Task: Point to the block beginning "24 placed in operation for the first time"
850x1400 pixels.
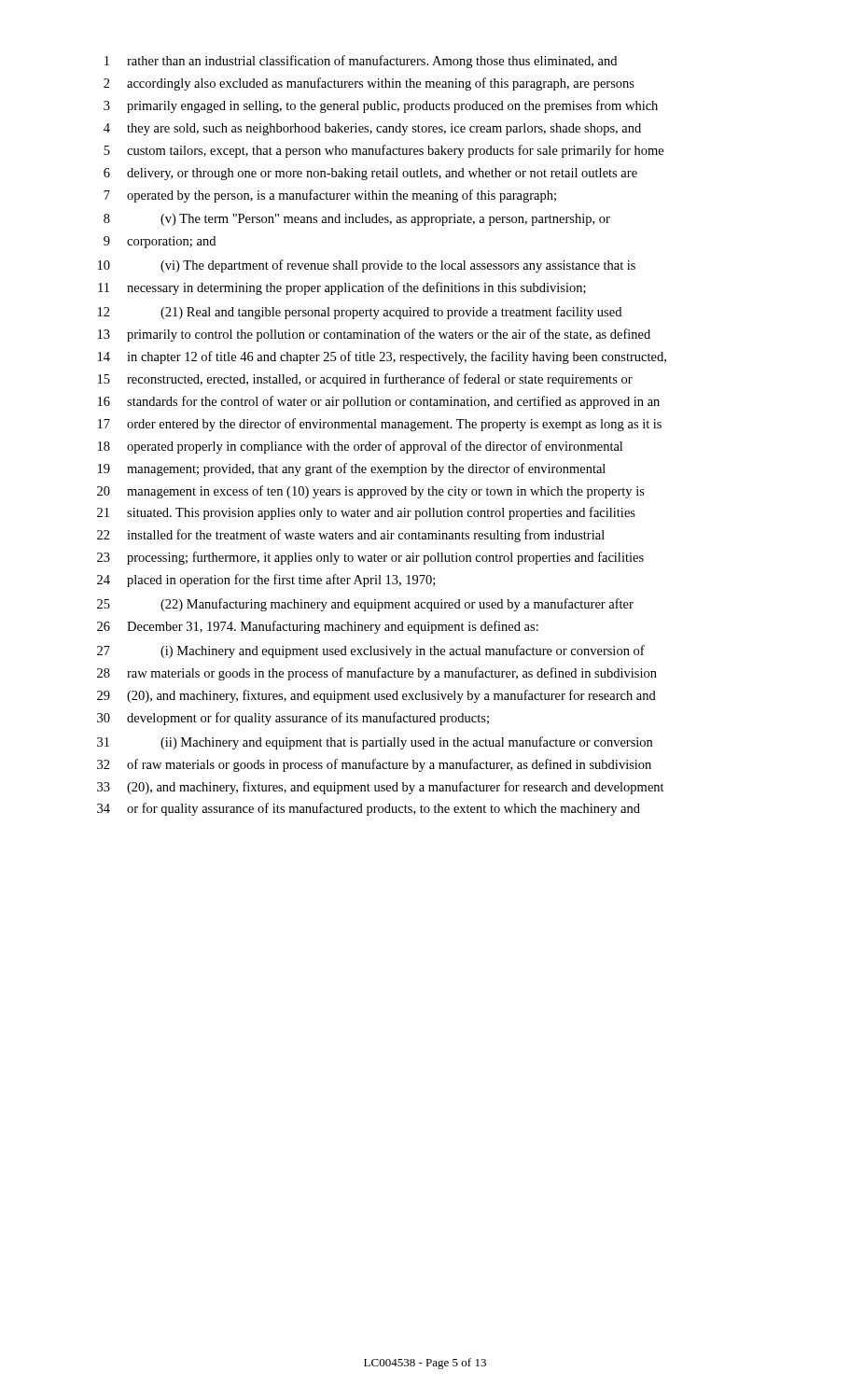Action: click(x=425, y=581)
